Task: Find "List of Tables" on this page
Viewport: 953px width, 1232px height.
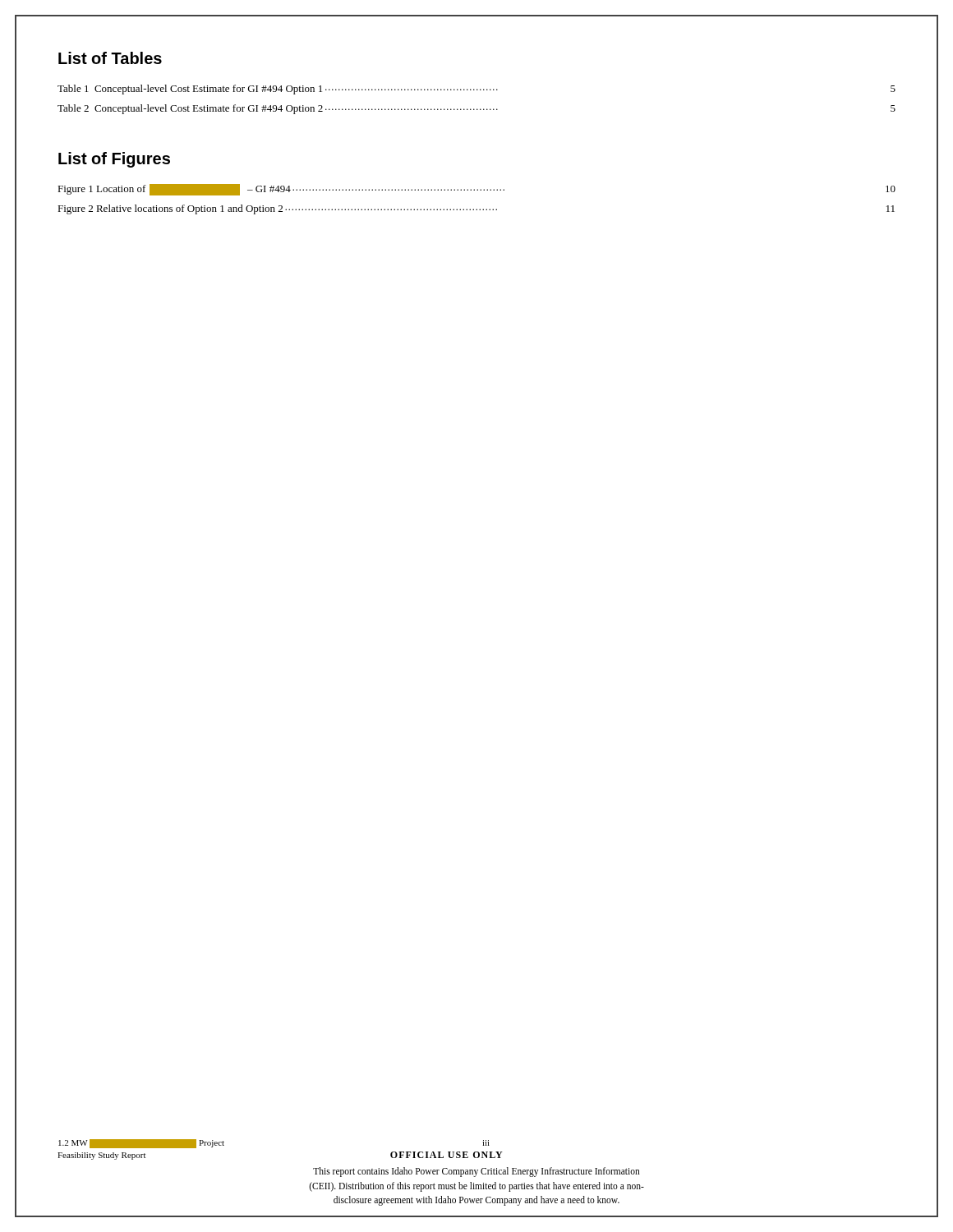Action: click(x=110, y=58)
